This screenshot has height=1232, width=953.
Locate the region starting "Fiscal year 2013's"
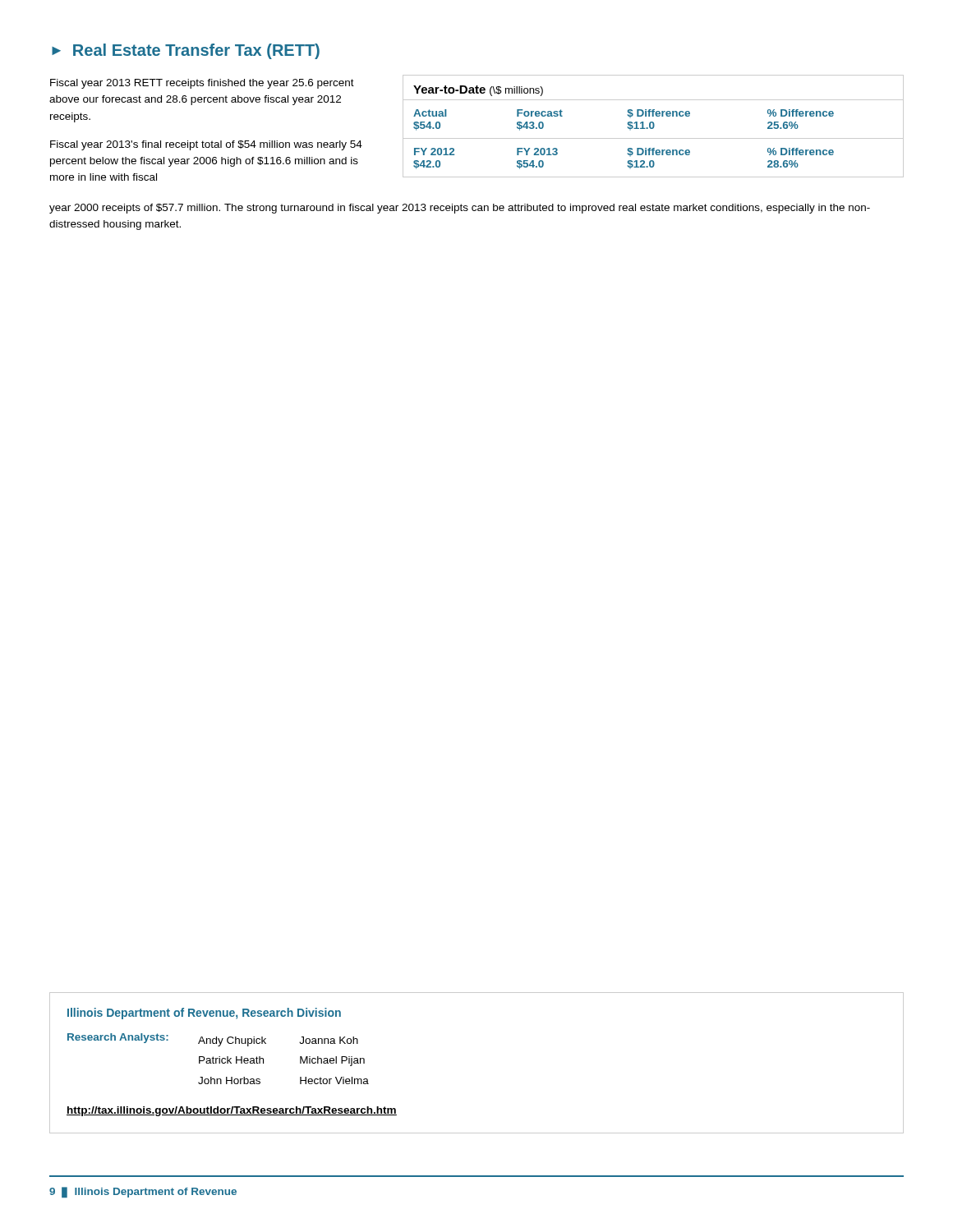click(206, 161)
